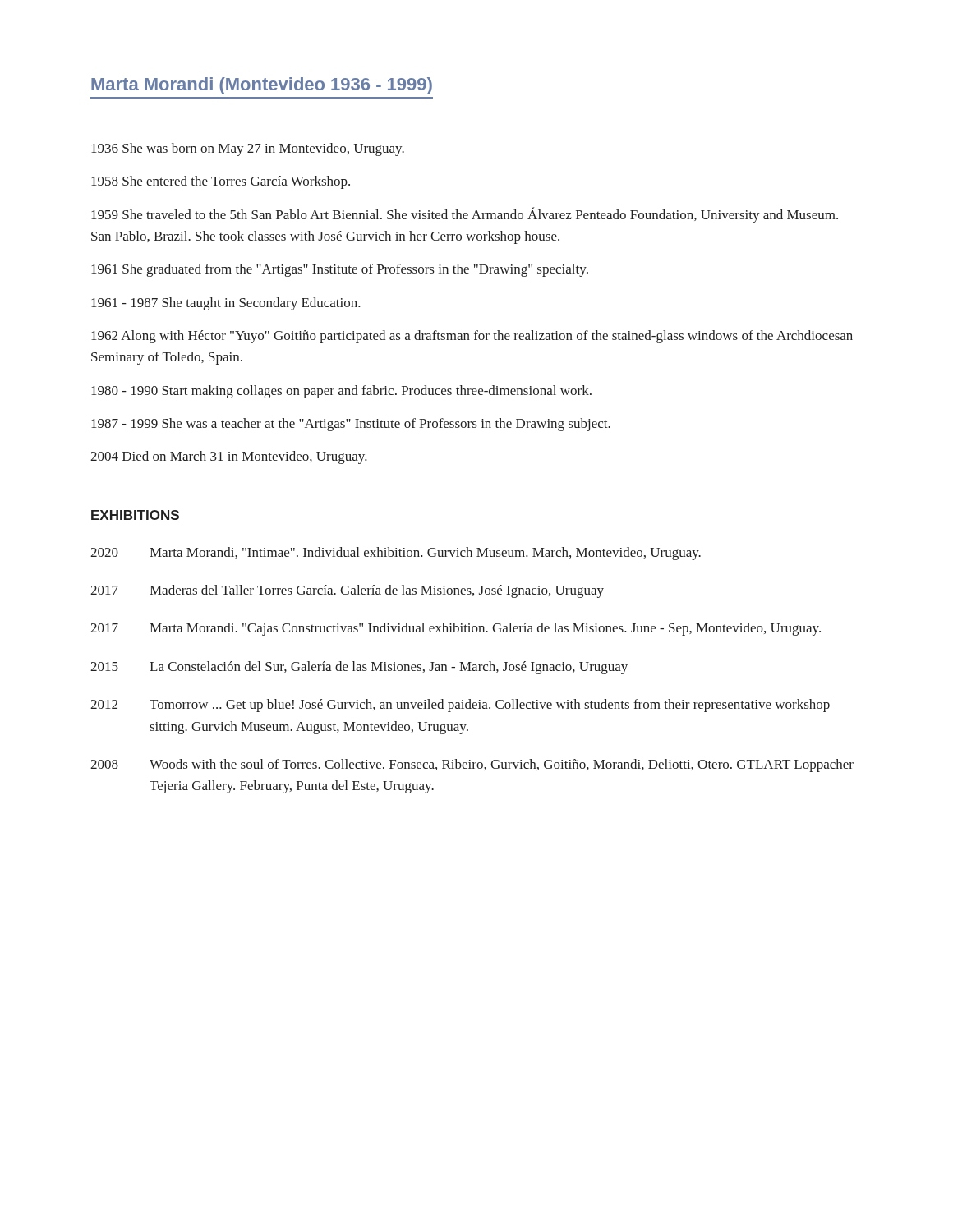
Task: Point to the block beginning "1936 She was born on May 27"
Action: pyautogui.click(x=248, y=148)
